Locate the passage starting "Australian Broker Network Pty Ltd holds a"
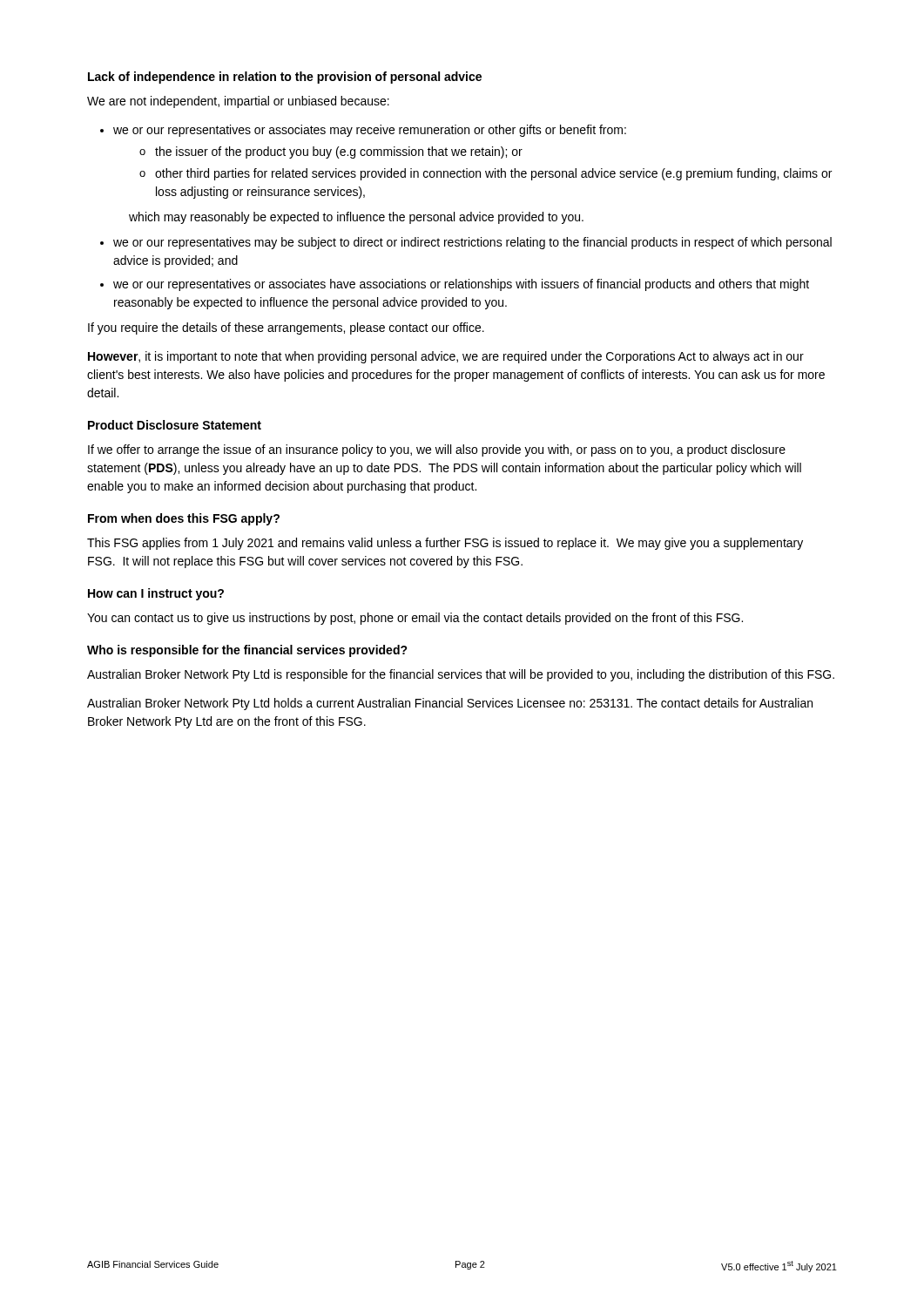The height and width of the screenshot is (1307, 924). (x=450, y=712)
